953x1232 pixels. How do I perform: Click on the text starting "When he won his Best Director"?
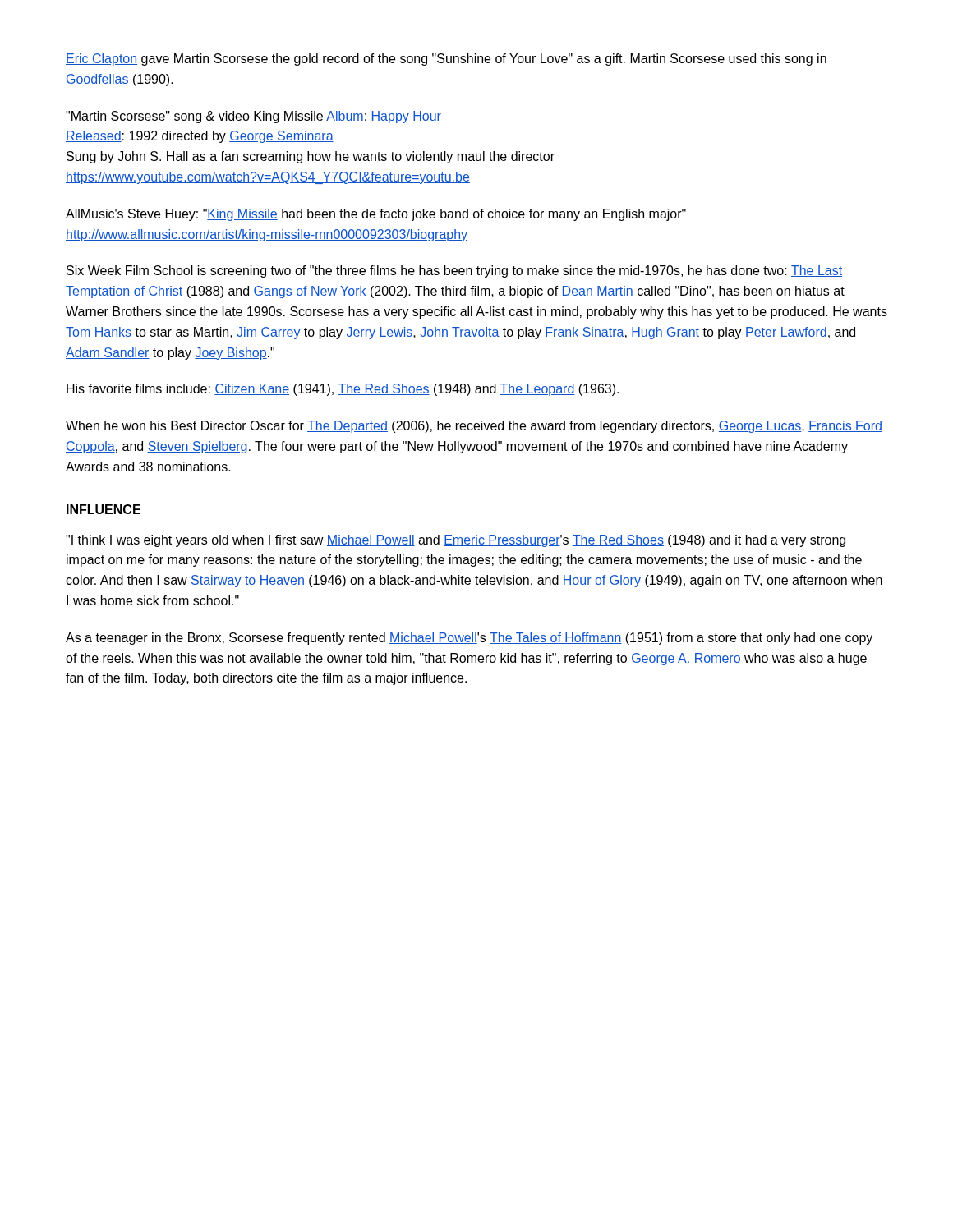tap(474, 446)
